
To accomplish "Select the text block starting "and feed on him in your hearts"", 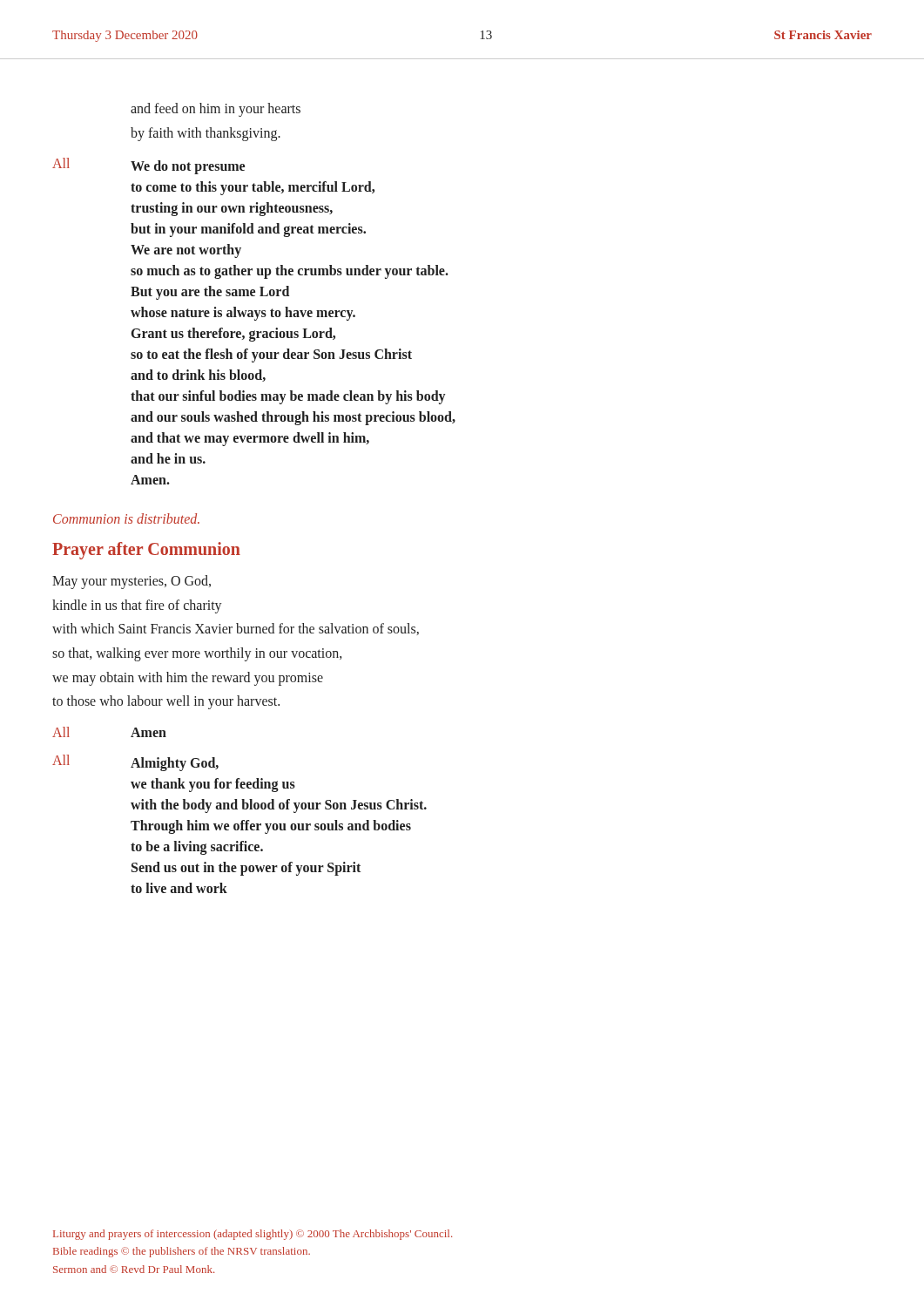I will pyautogui.click(x=216, y=110).
